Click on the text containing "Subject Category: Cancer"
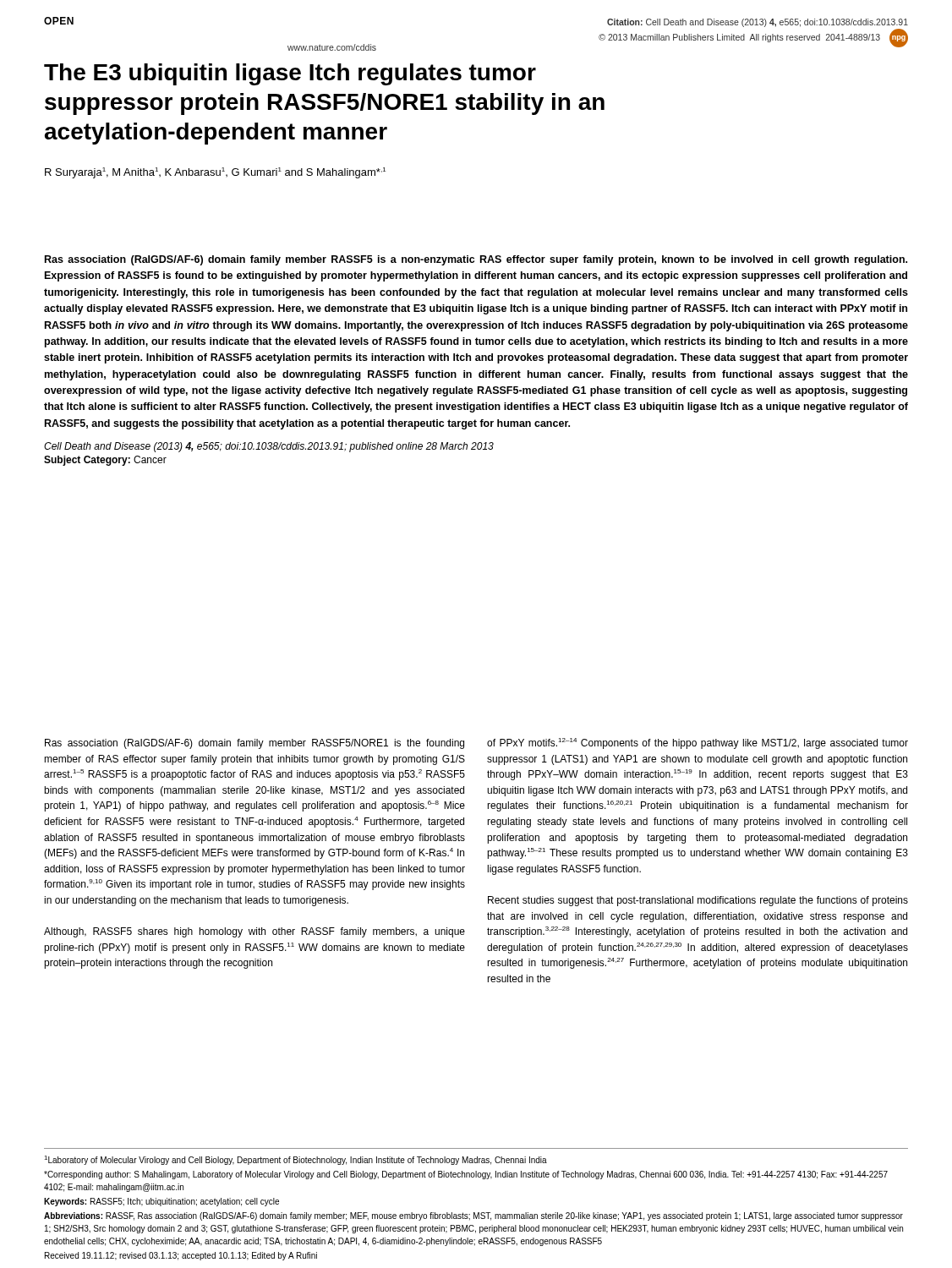This screenshot has height=1268, width=952. click(105, 460)
